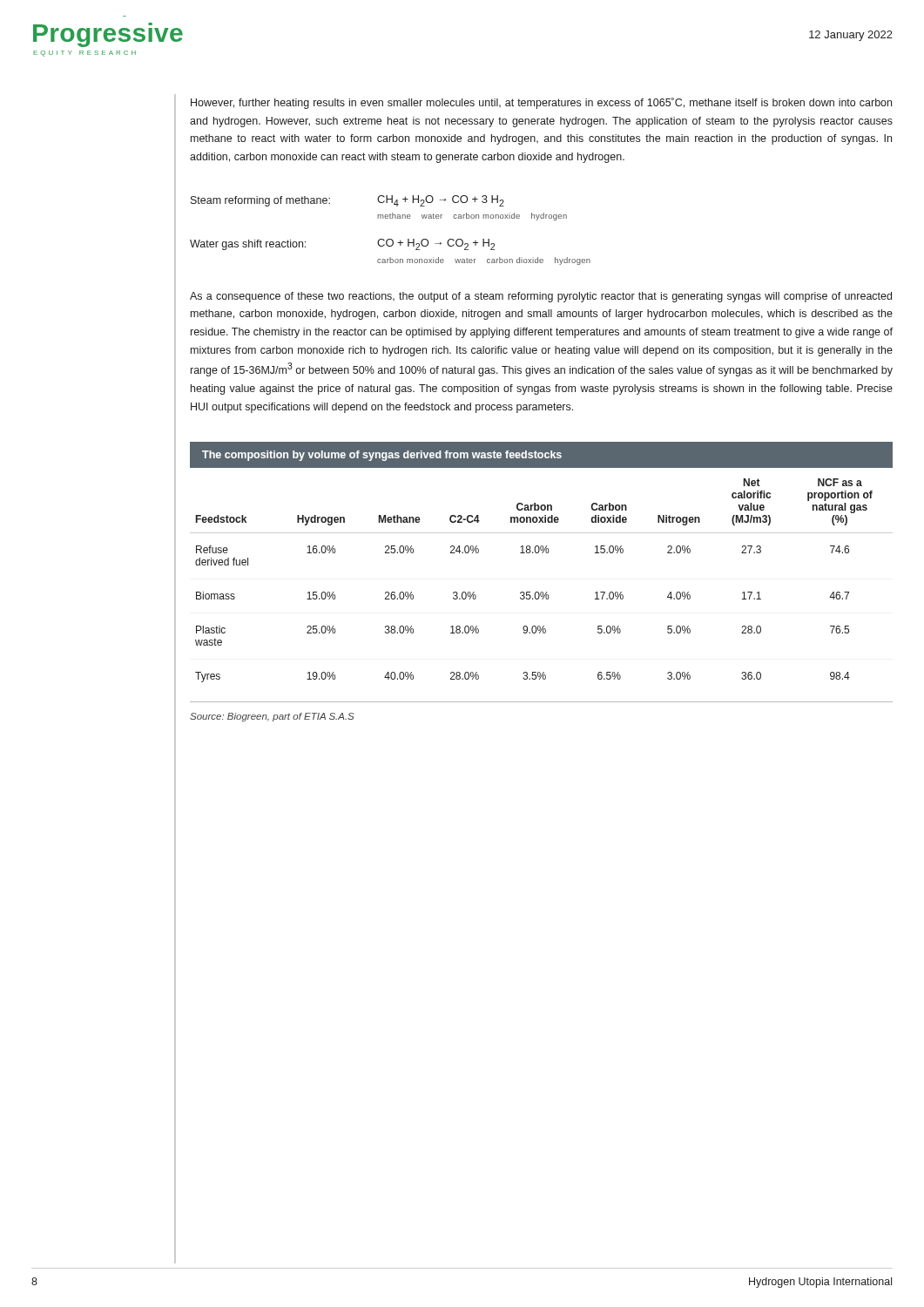Select the text that says "Steam reforming of methane:"
Image resolution: width=924 pixels, height=1307 pixels.
(x=260, y=200)
